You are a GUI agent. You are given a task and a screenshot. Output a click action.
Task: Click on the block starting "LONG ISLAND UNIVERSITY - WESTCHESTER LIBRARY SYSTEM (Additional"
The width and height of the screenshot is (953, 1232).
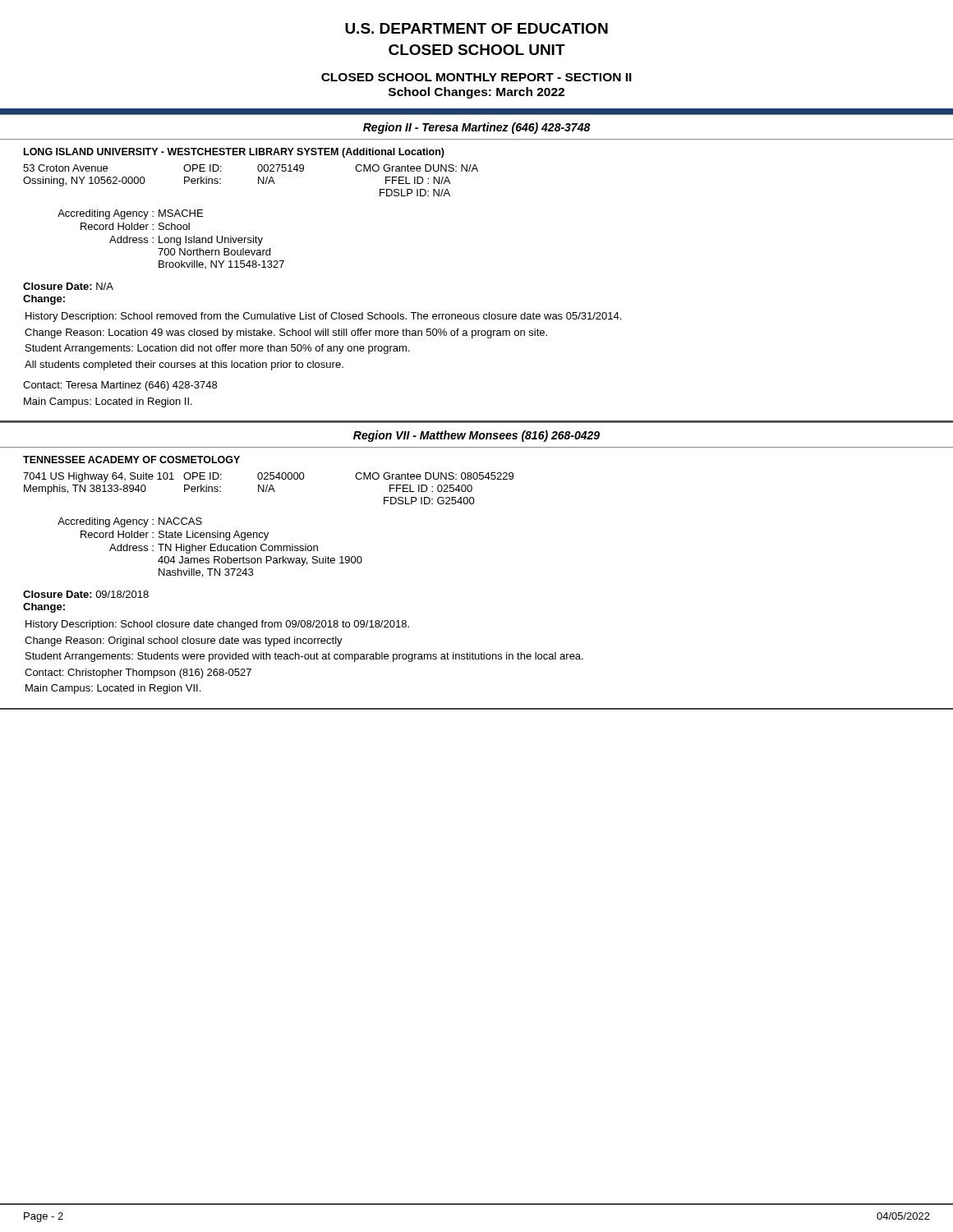point(234,152)
